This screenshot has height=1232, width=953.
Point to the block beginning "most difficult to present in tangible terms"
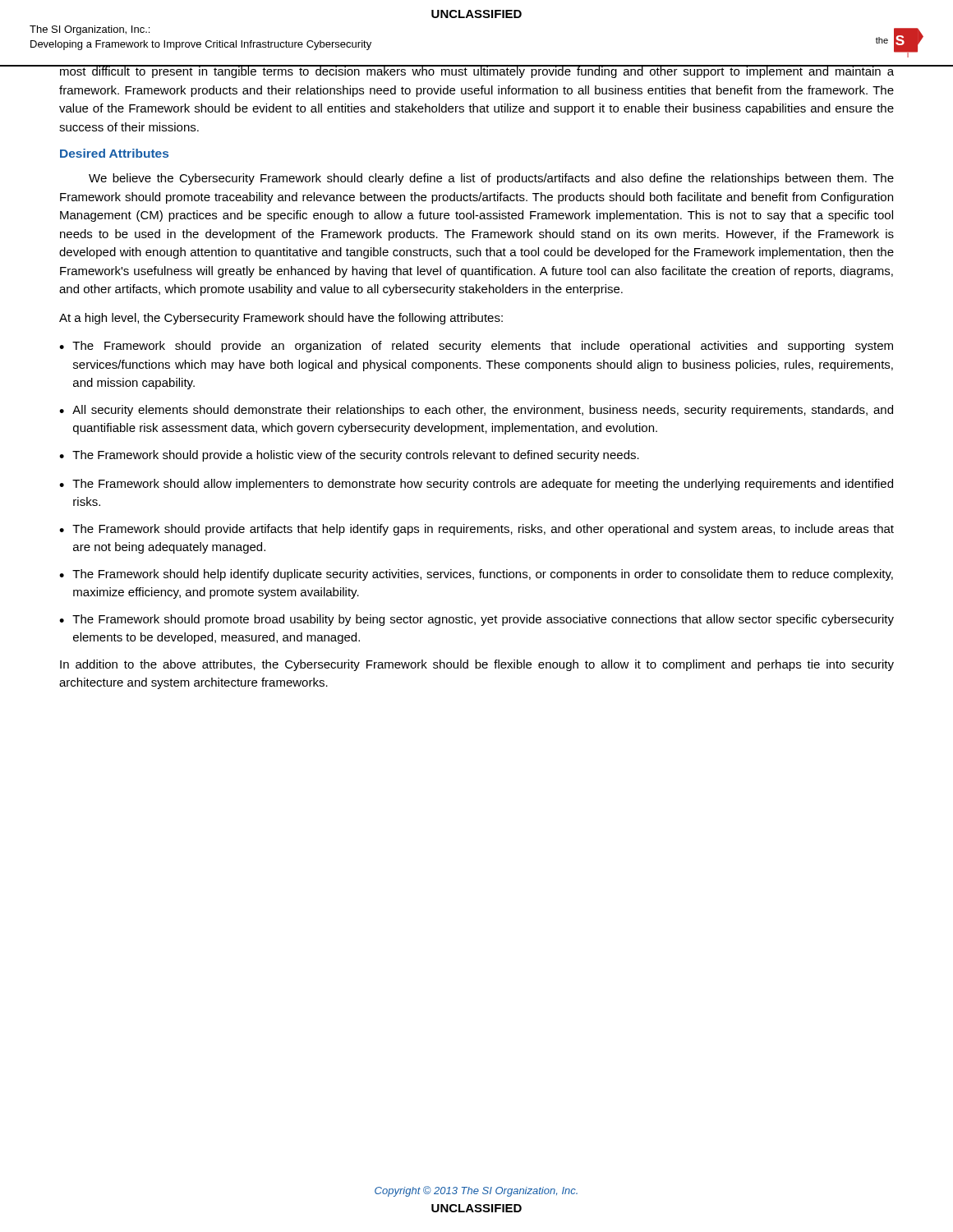click(x=476, y=99)
